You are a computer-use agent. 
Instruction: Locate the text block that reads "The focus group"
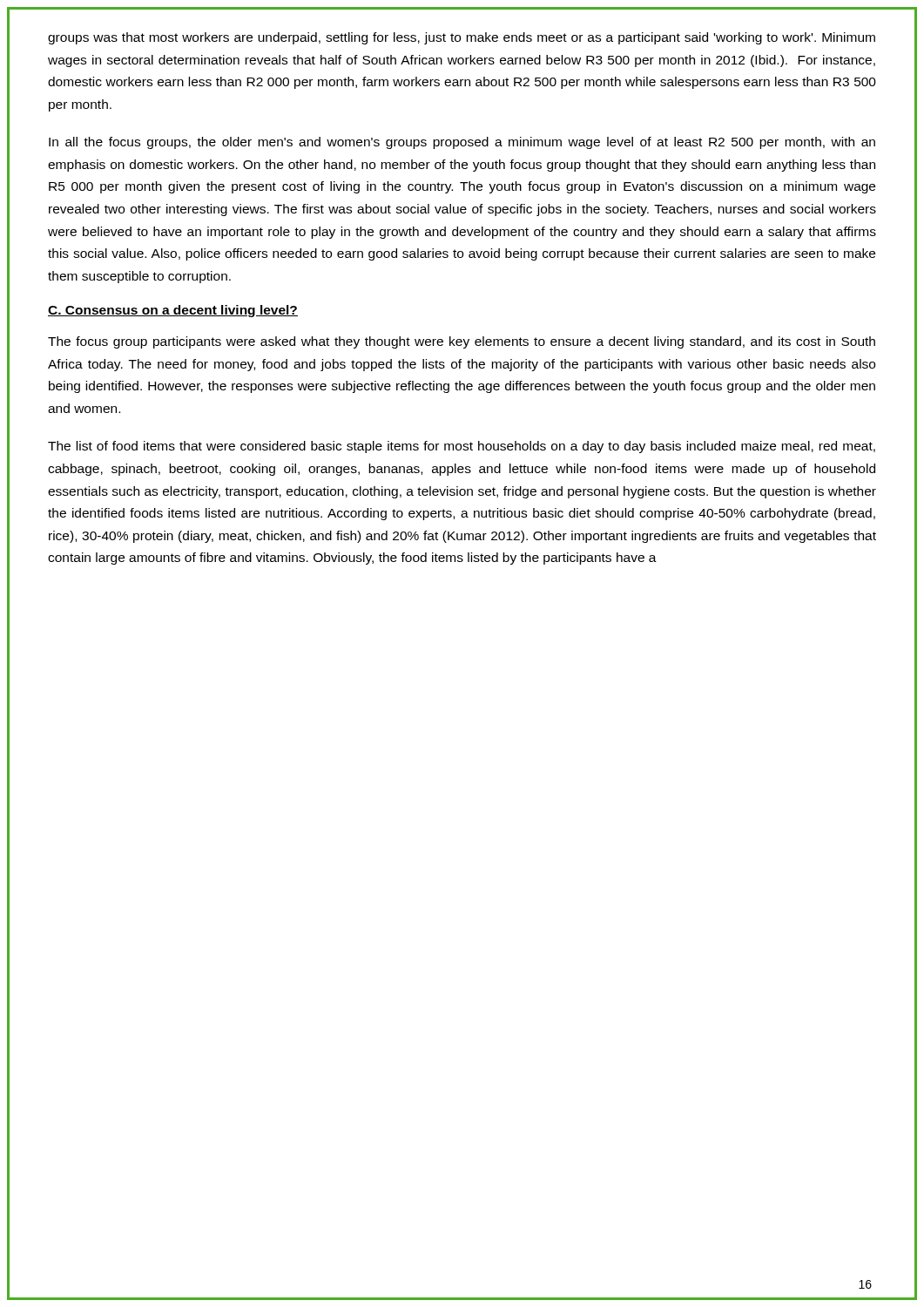tap(462, 375)
